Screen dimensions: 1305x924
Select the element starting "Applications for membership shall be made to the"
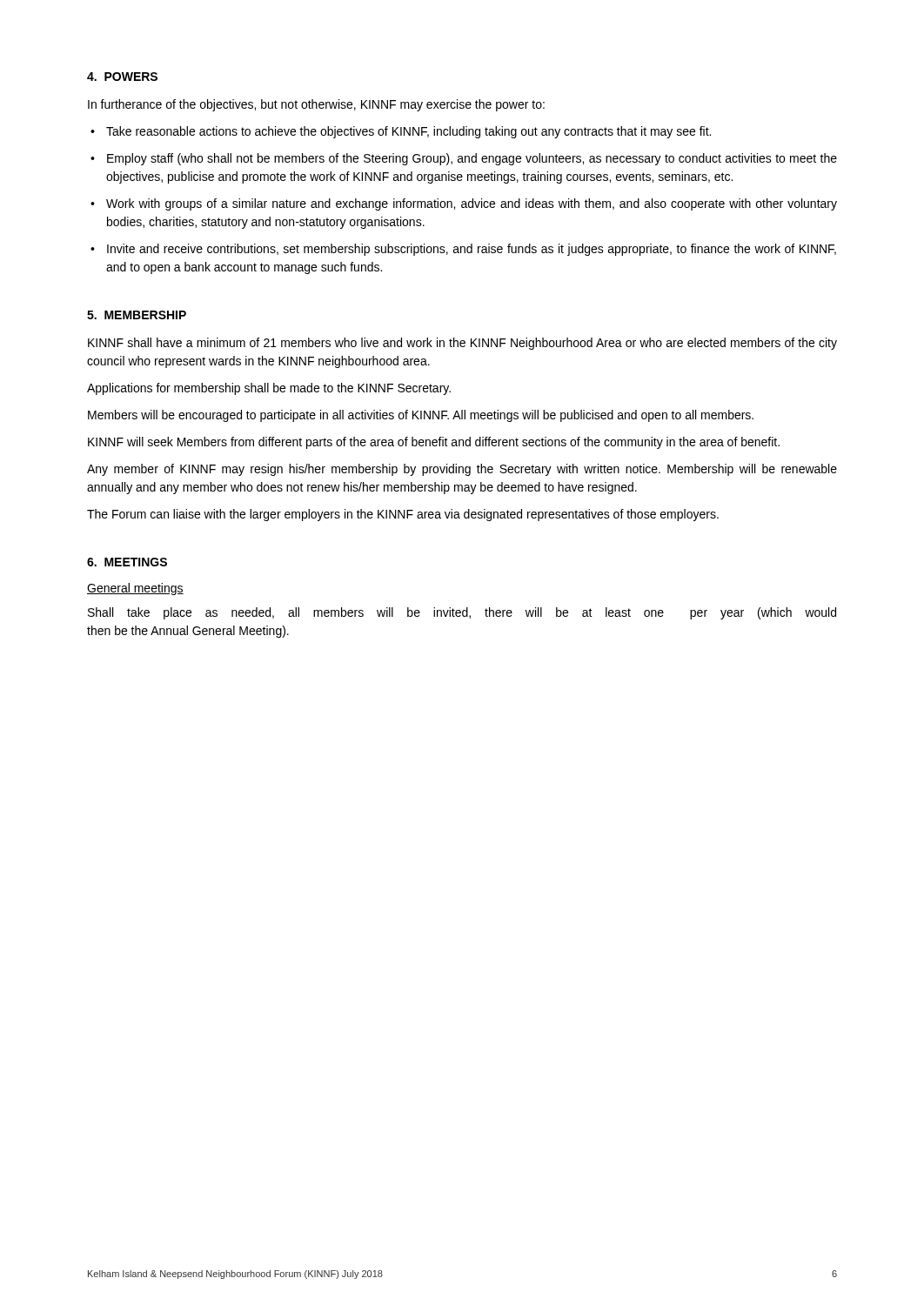pos(269,388)
